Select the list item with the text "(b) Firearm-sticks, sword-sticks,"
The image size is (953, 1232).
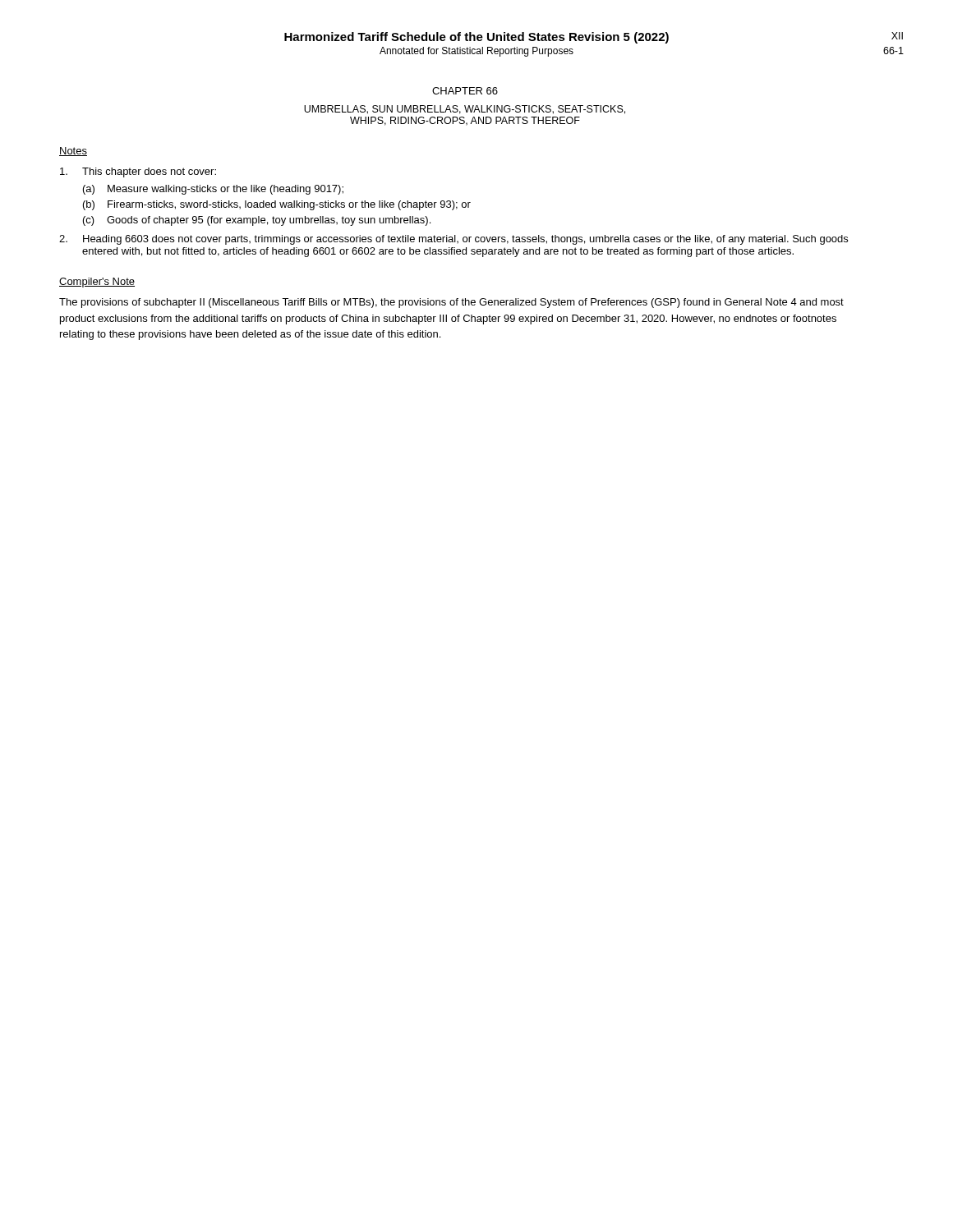click(476, 204)
